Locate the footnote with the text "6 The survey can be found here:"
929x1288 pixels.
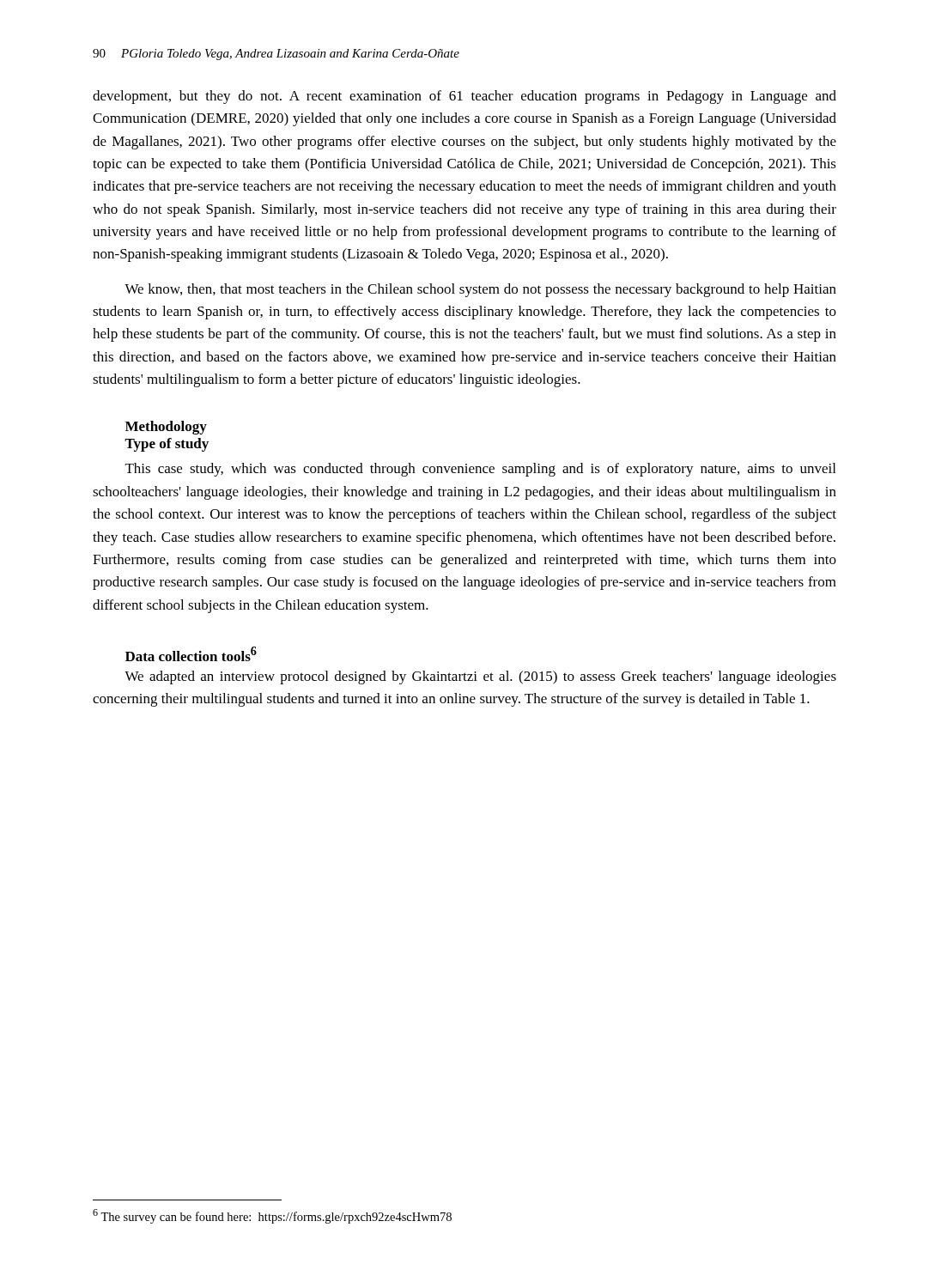coord(272,1215)
